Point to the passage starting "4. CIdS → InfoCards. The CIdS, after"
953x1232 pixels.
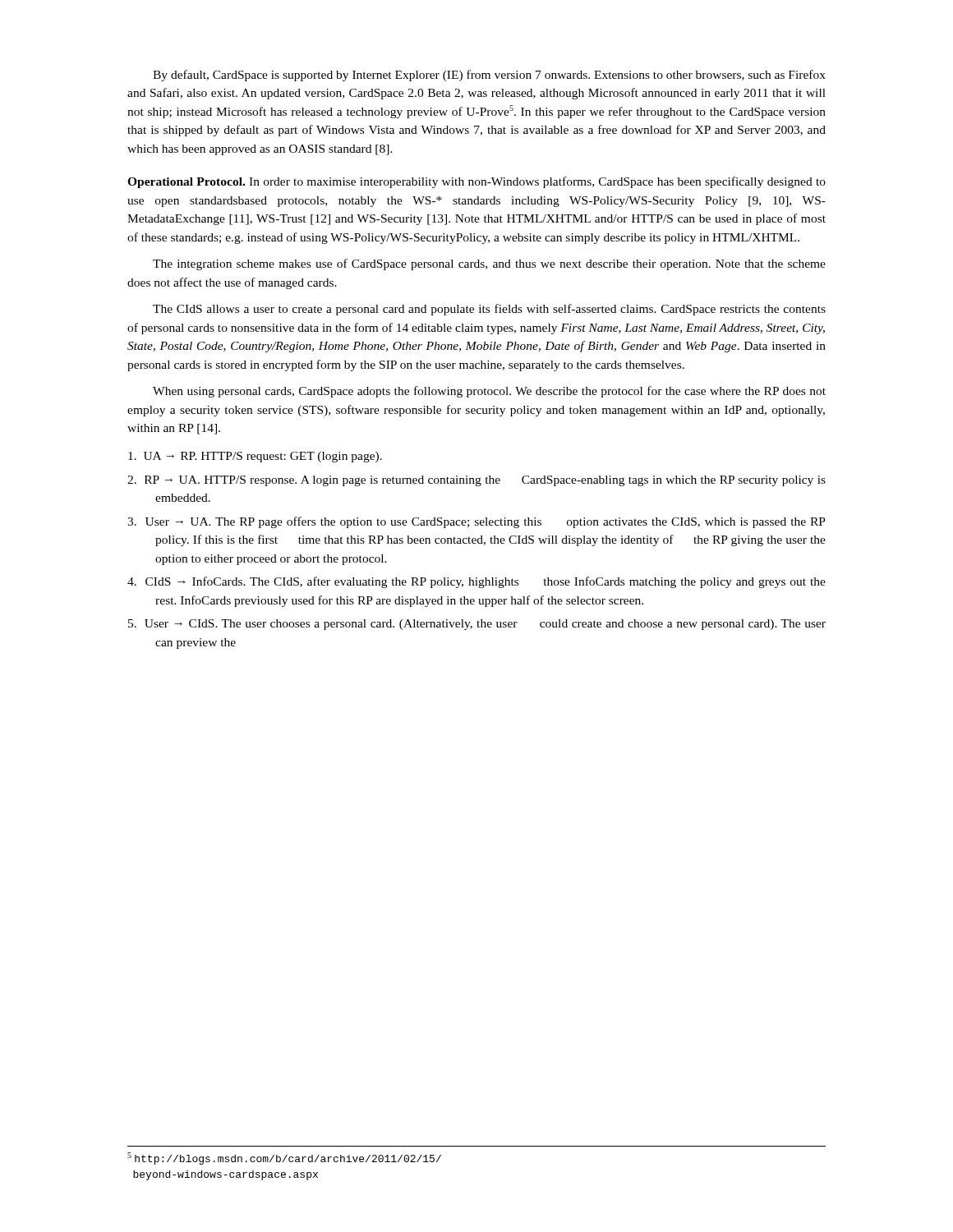pos(476,591)
